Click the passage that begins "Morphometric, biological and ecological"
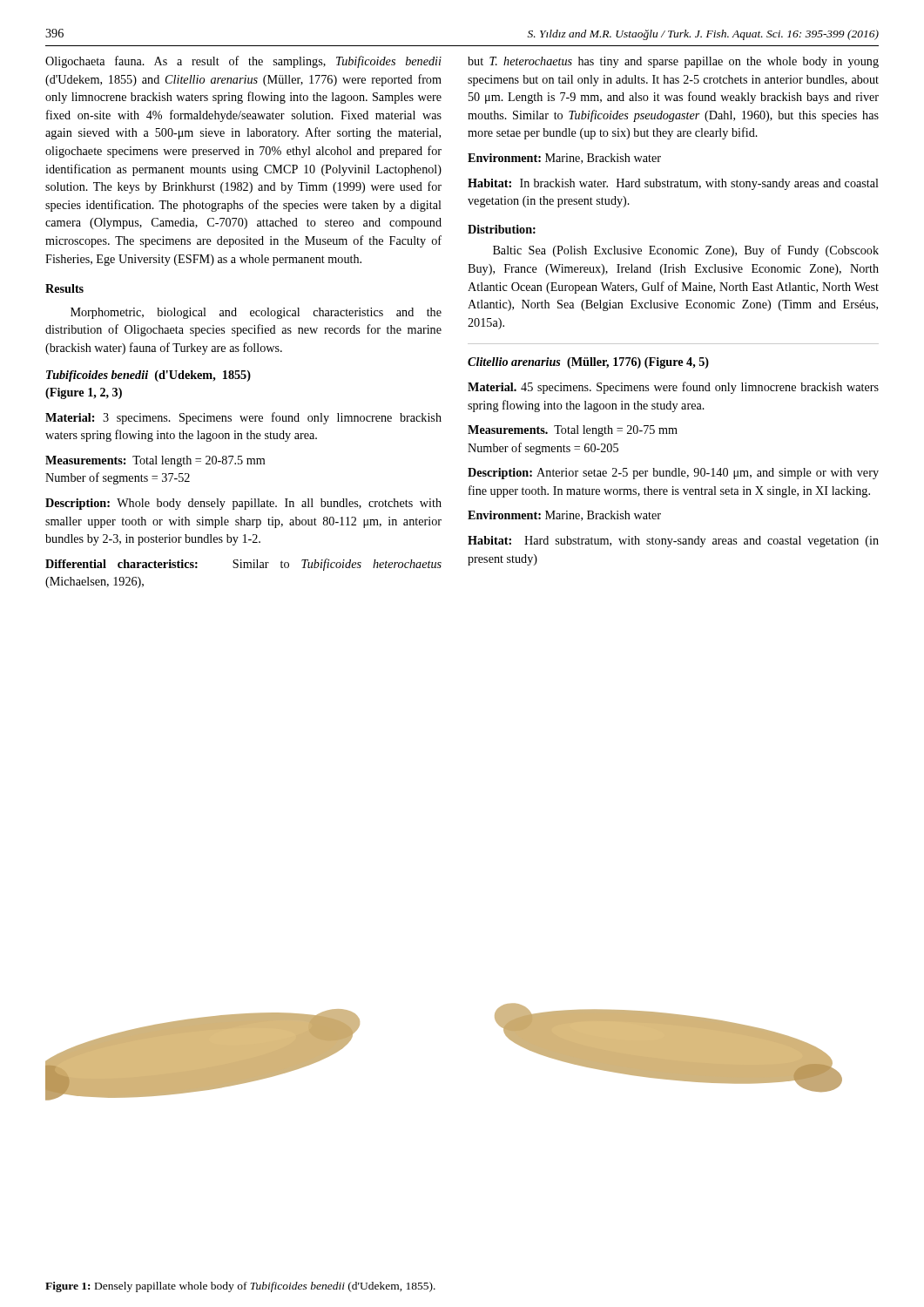This screenshot has width=924, height=1307. 243,330
